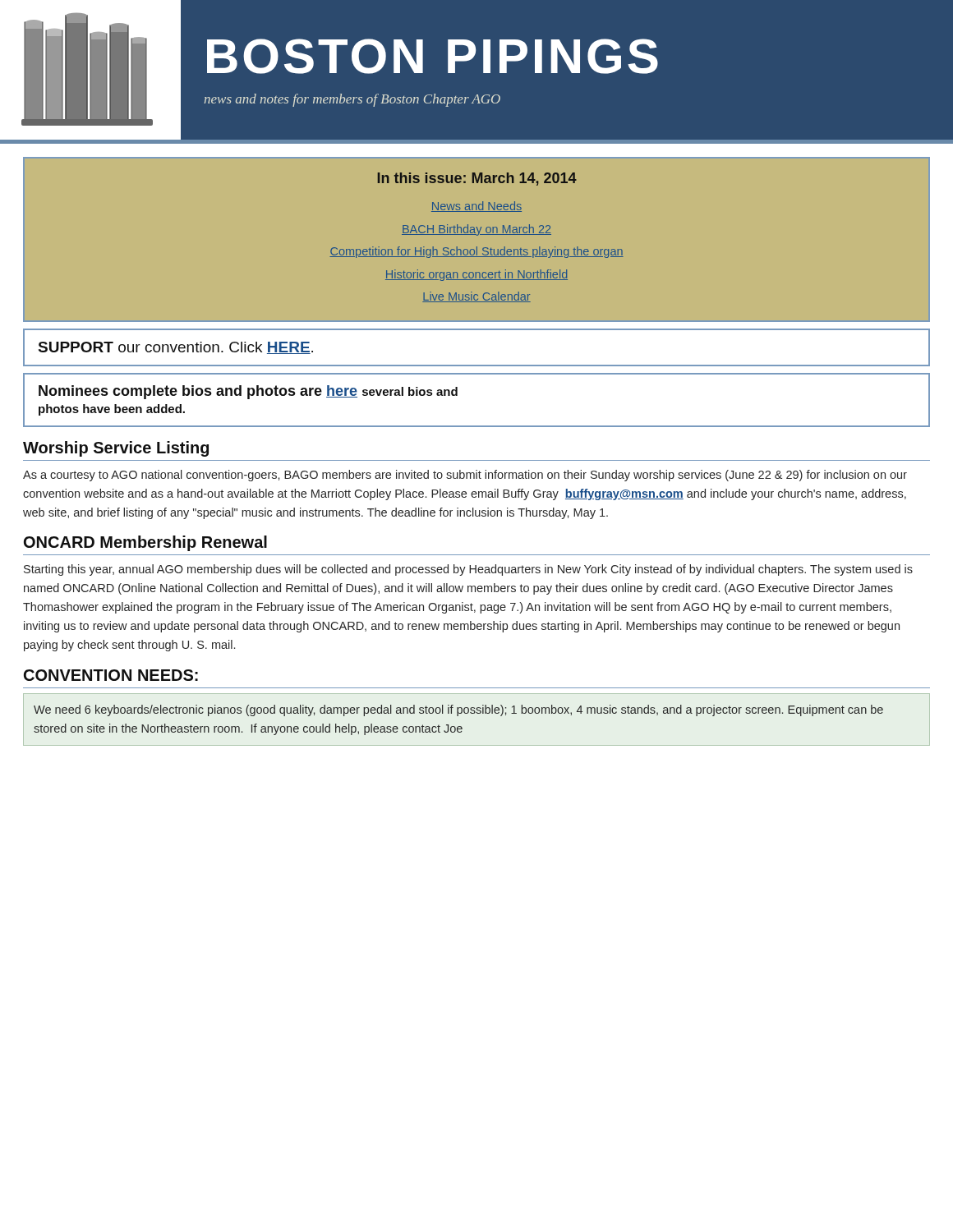
Task: Select the list item containing "BACH Birthday on March"
Action: [476, 229]
